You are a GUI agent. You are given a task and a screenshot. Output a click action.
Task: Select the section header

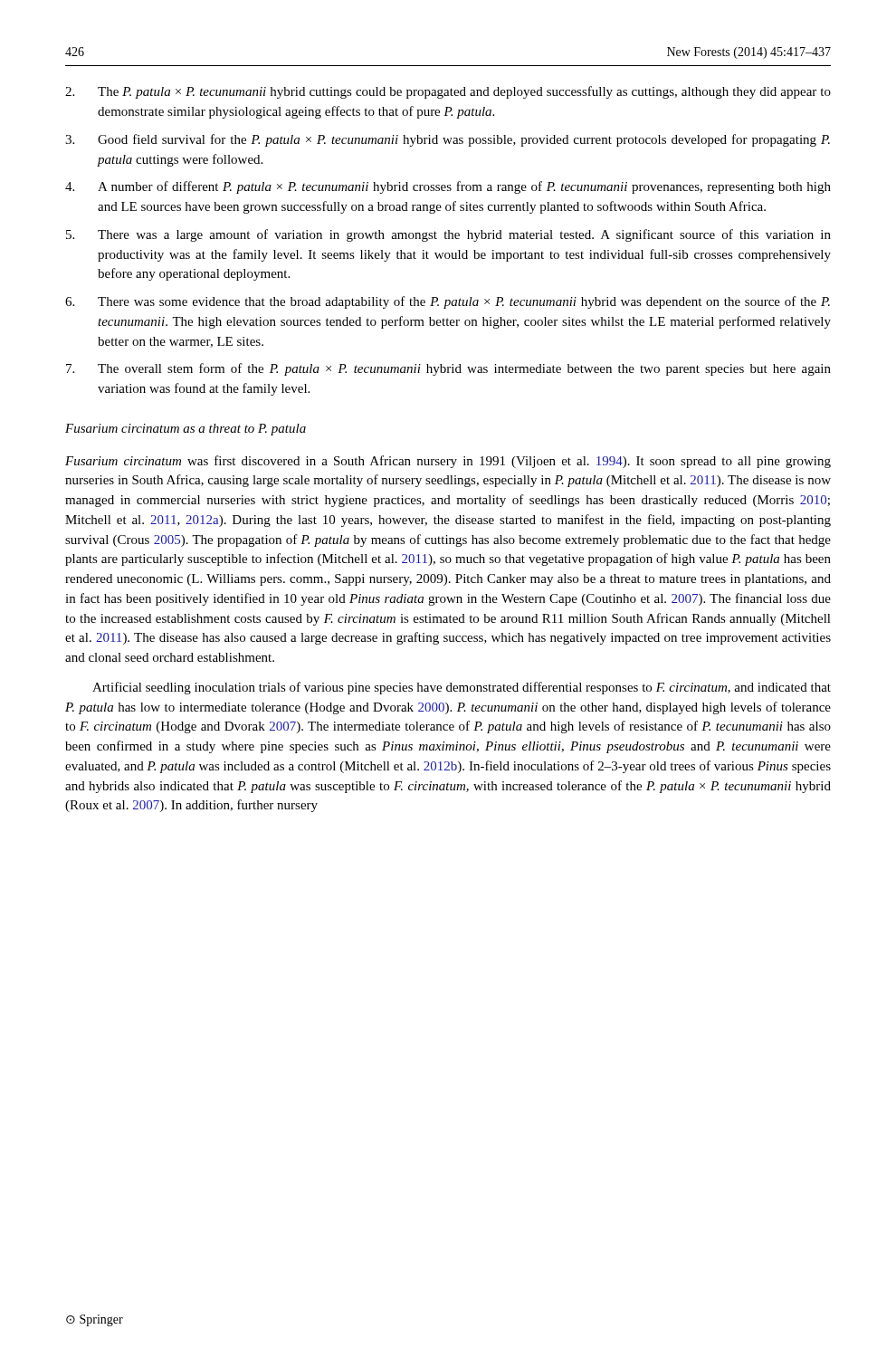(x=186, y=428)
